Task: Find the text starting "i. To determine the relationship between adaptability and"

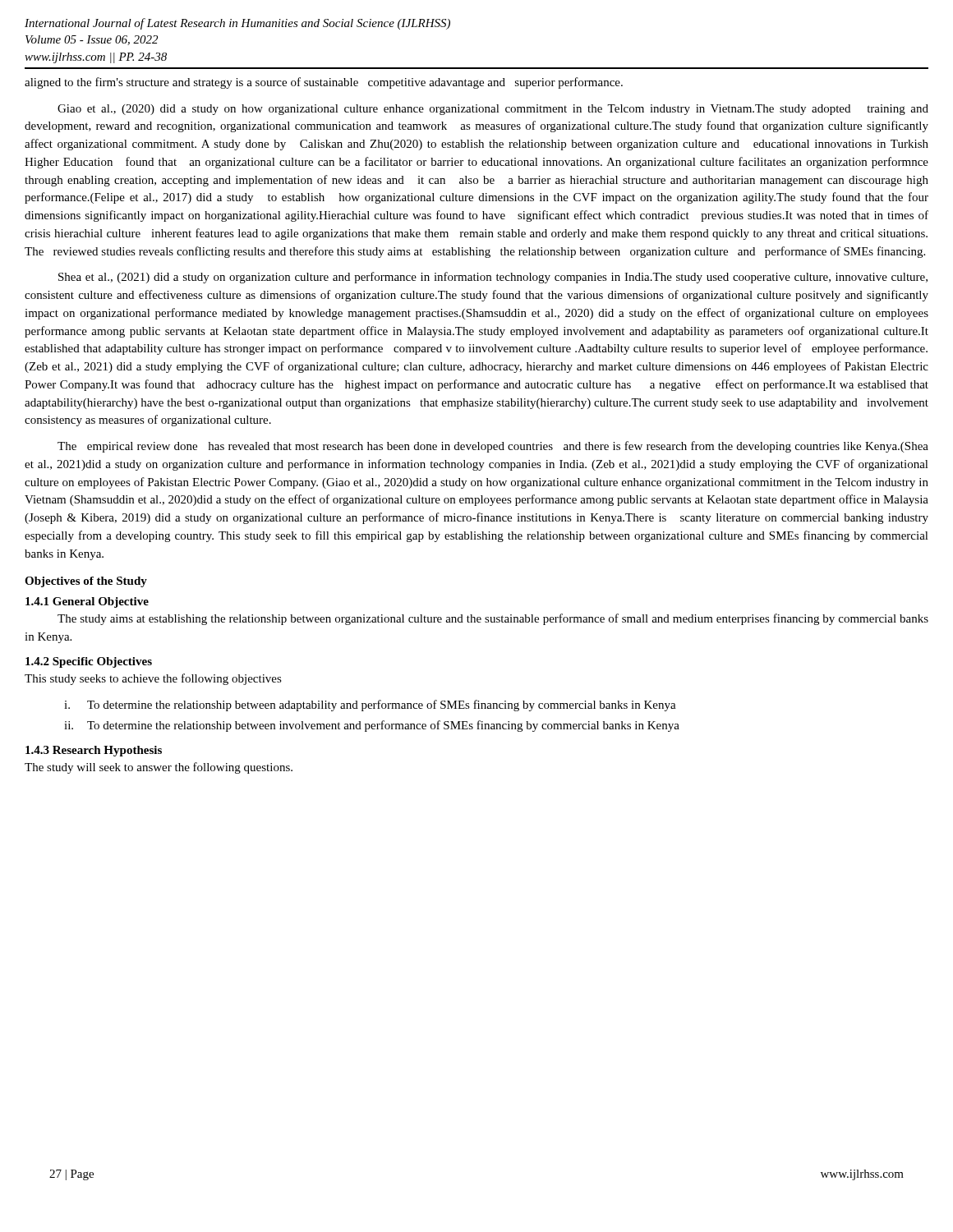Action: tap(370, 705)
